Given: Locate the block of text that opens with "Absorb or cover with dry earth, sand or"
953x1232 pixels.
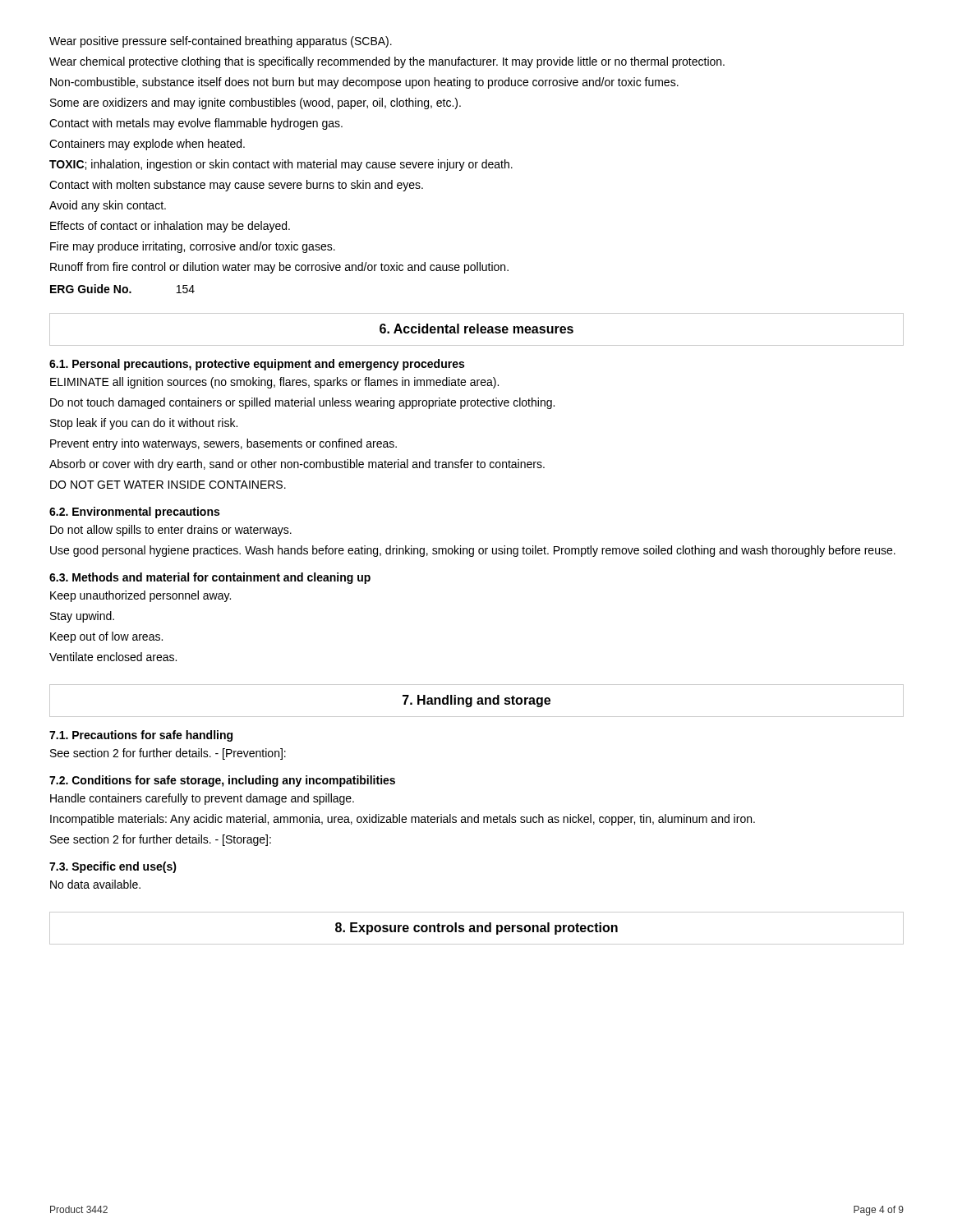Looking at the screenshot, I should (297, 464).
